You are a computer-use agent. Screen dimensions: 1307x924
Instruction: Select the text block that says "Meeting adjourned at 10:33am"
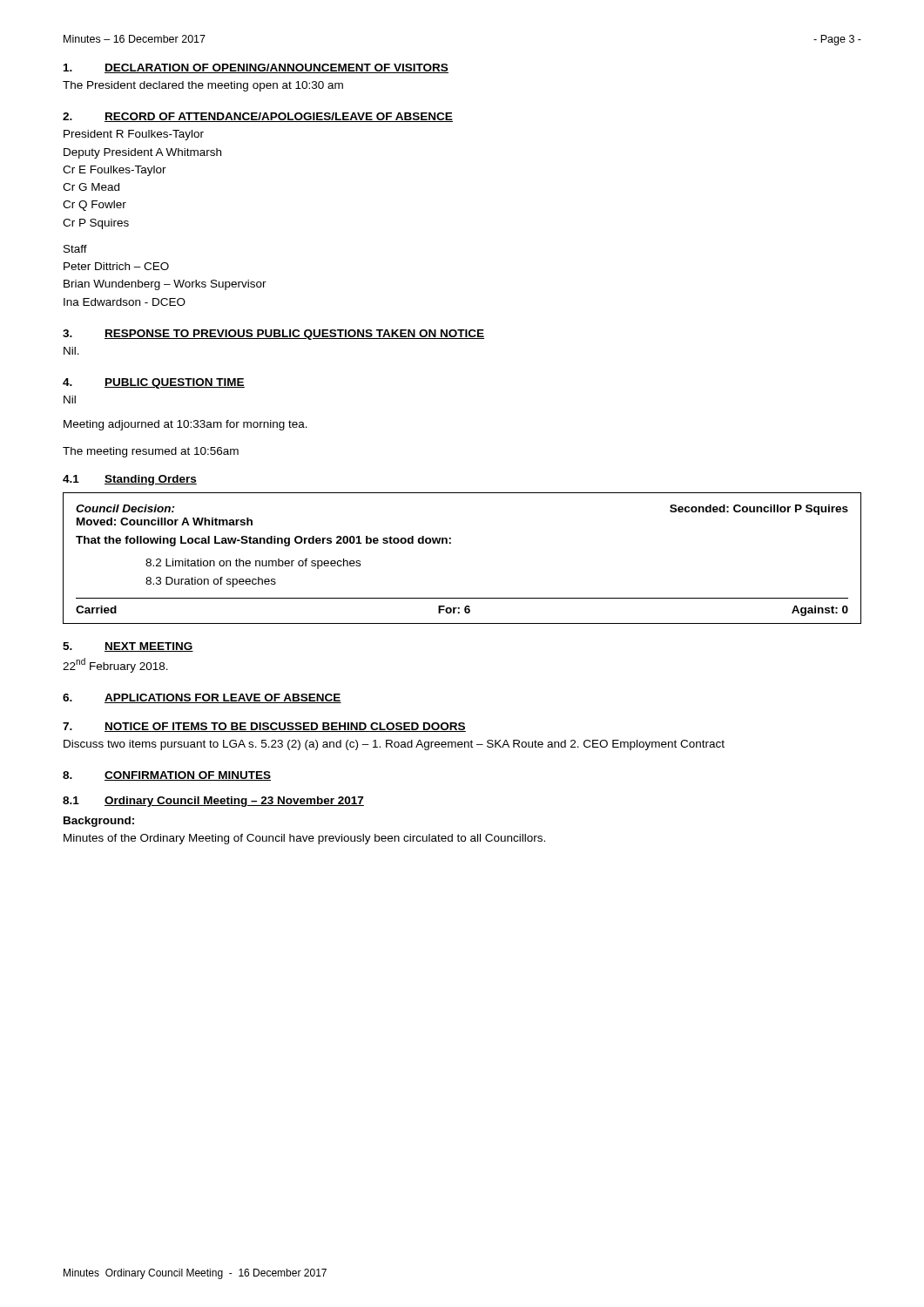click(185, 424)
